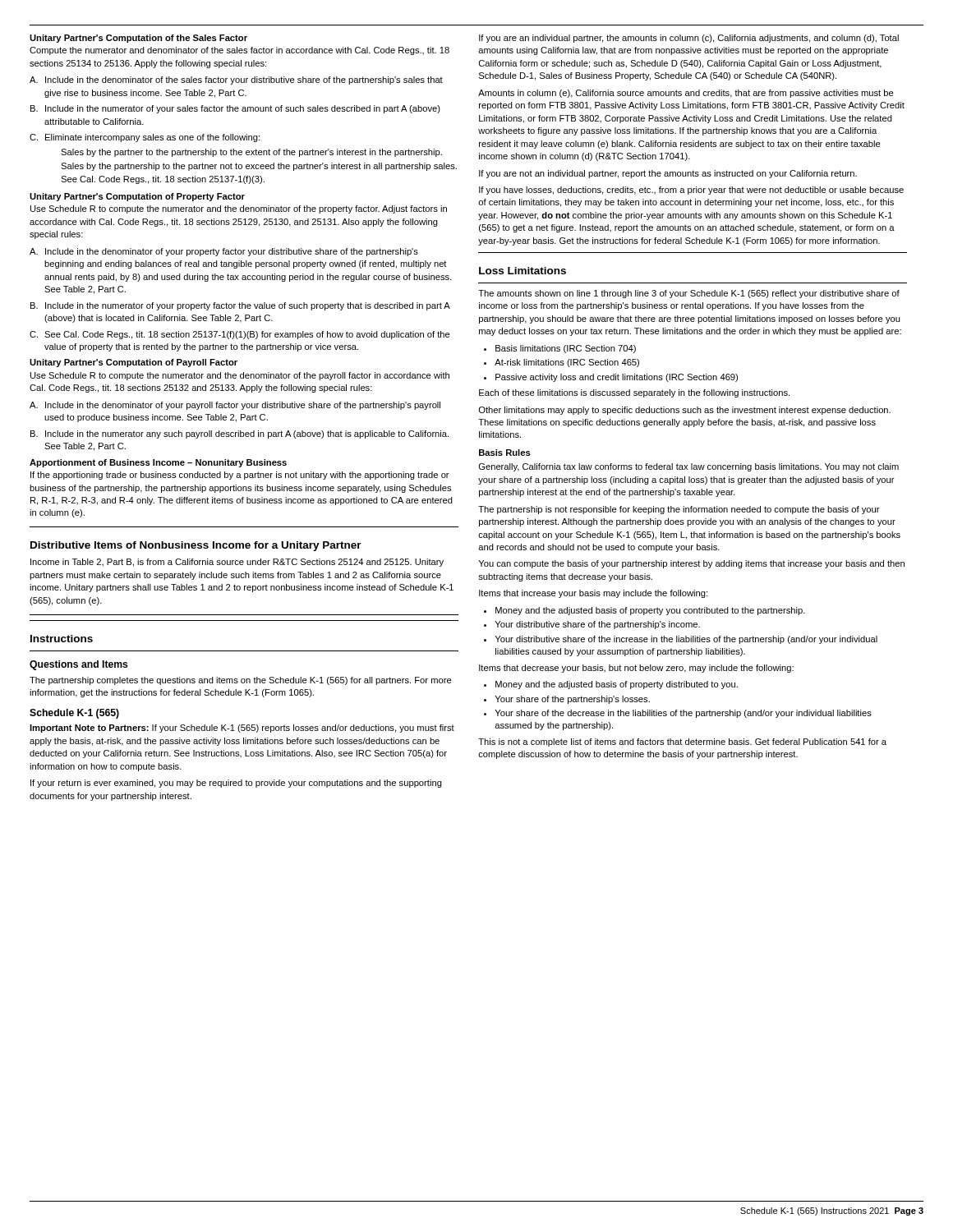Point to the block beginning "You can compute the basis of your"
Screen dimensions: 1232x953
coord(693,571)
